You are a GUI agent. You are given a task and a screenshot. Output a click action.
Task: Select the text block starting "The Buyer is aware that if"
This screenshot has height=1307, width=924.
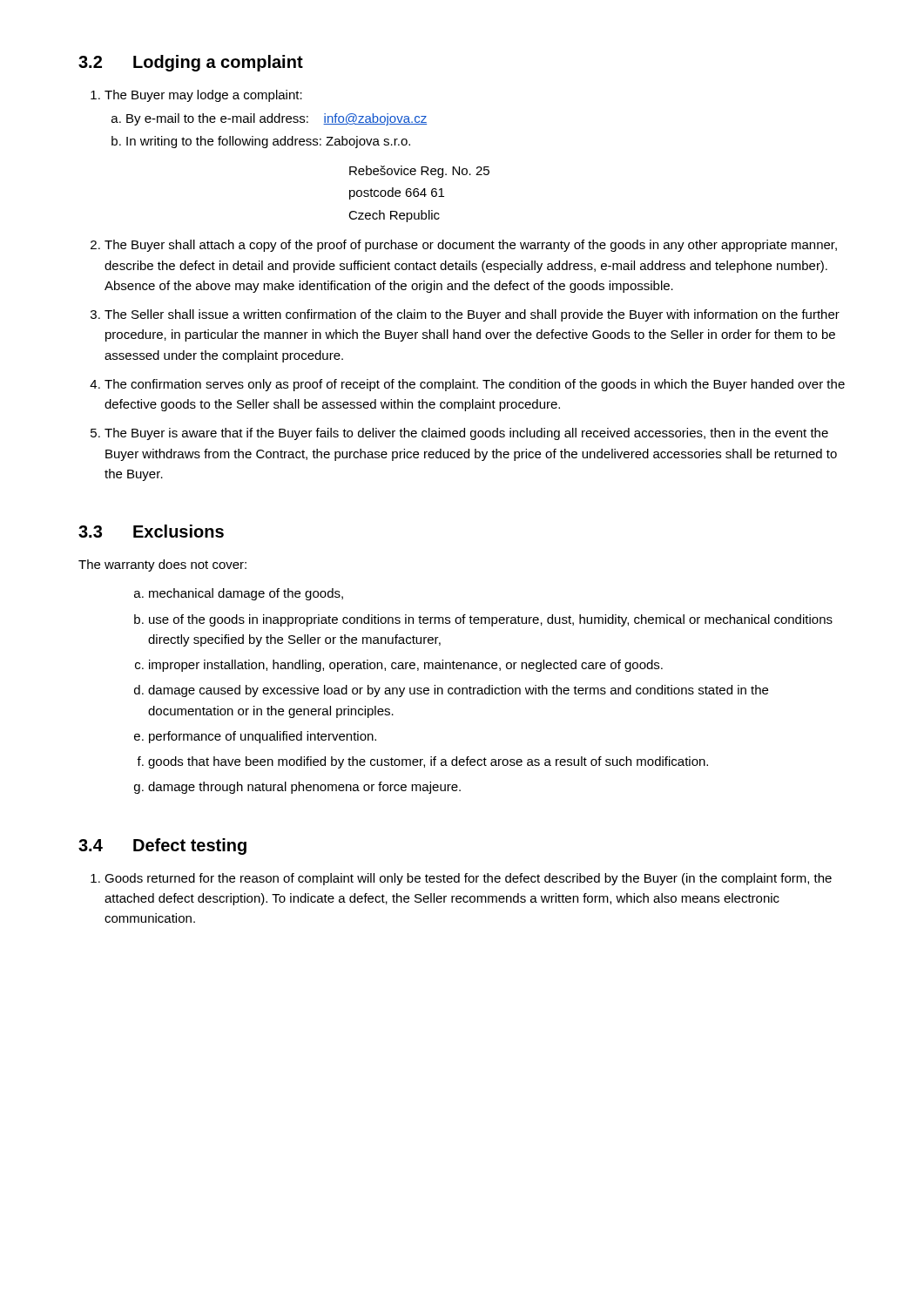tap(471, 453)
